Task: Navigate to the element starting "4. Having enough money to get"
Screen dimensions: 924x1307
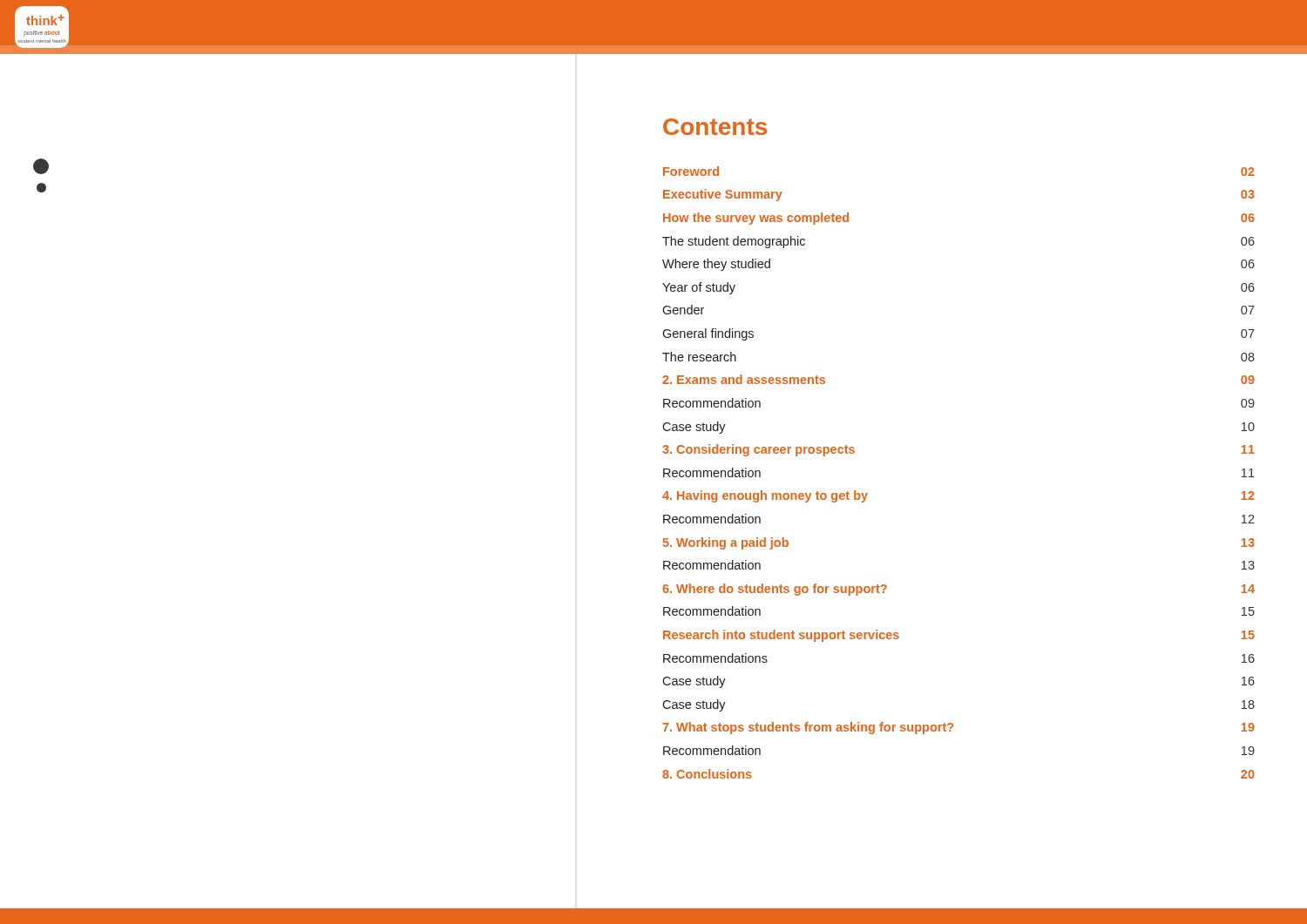Action: (x=762, y=496)
